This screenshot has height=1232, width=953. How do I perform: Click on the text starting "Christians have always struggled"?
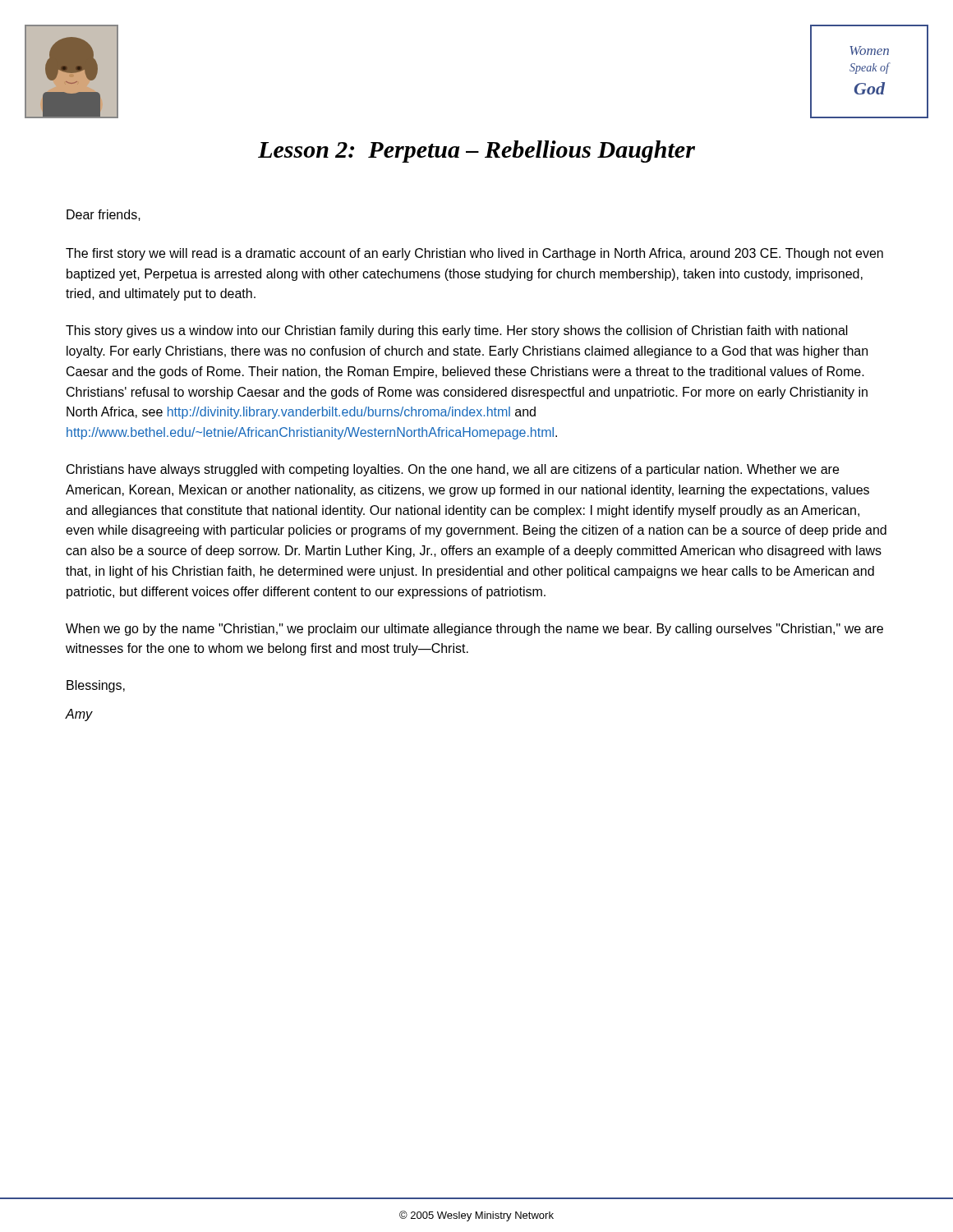(x=476, y=530)
